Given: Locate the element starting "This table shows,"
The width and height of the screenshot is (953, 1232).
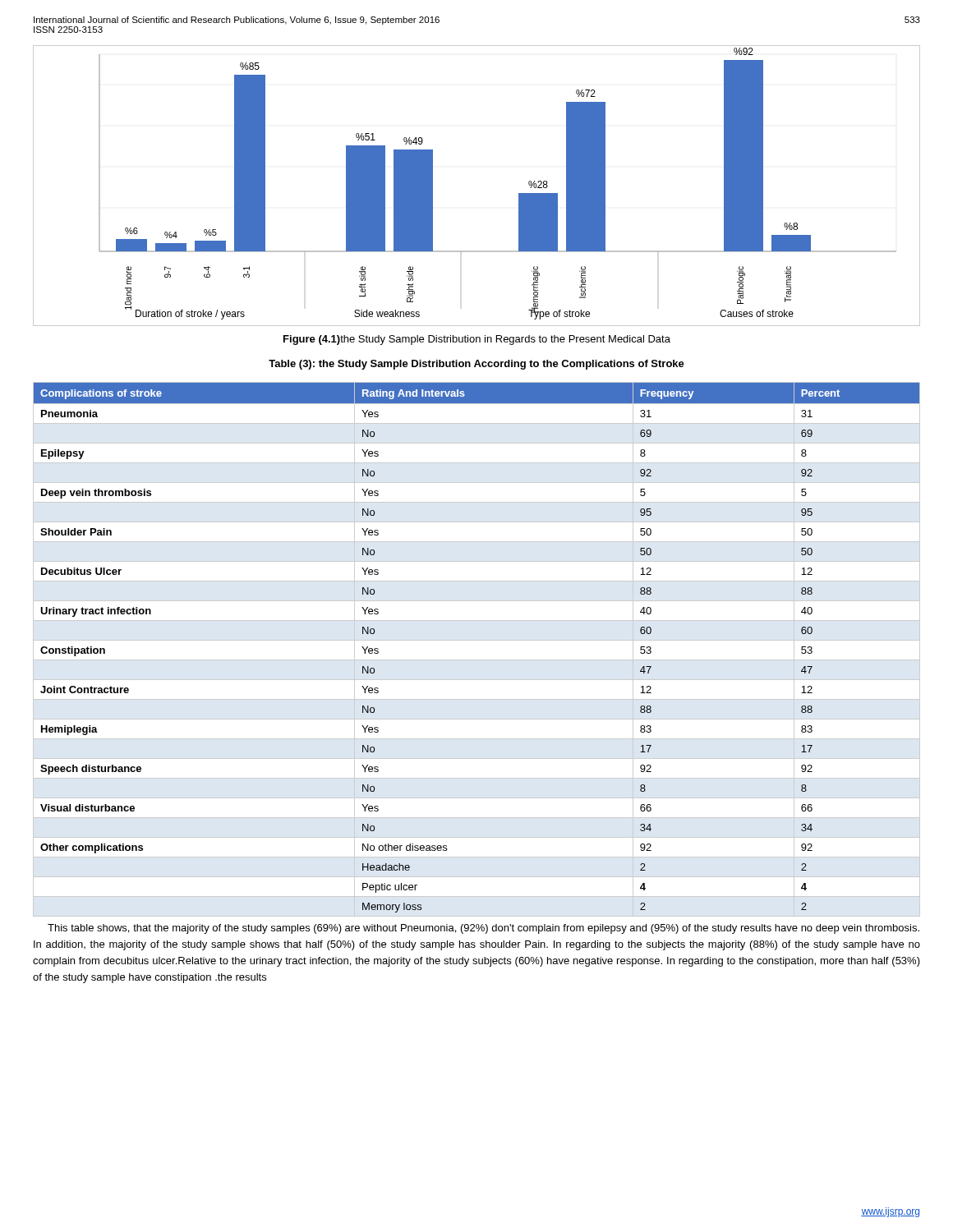Looking at the screenshot, I should pyautogui.click(x=476, y=953).
